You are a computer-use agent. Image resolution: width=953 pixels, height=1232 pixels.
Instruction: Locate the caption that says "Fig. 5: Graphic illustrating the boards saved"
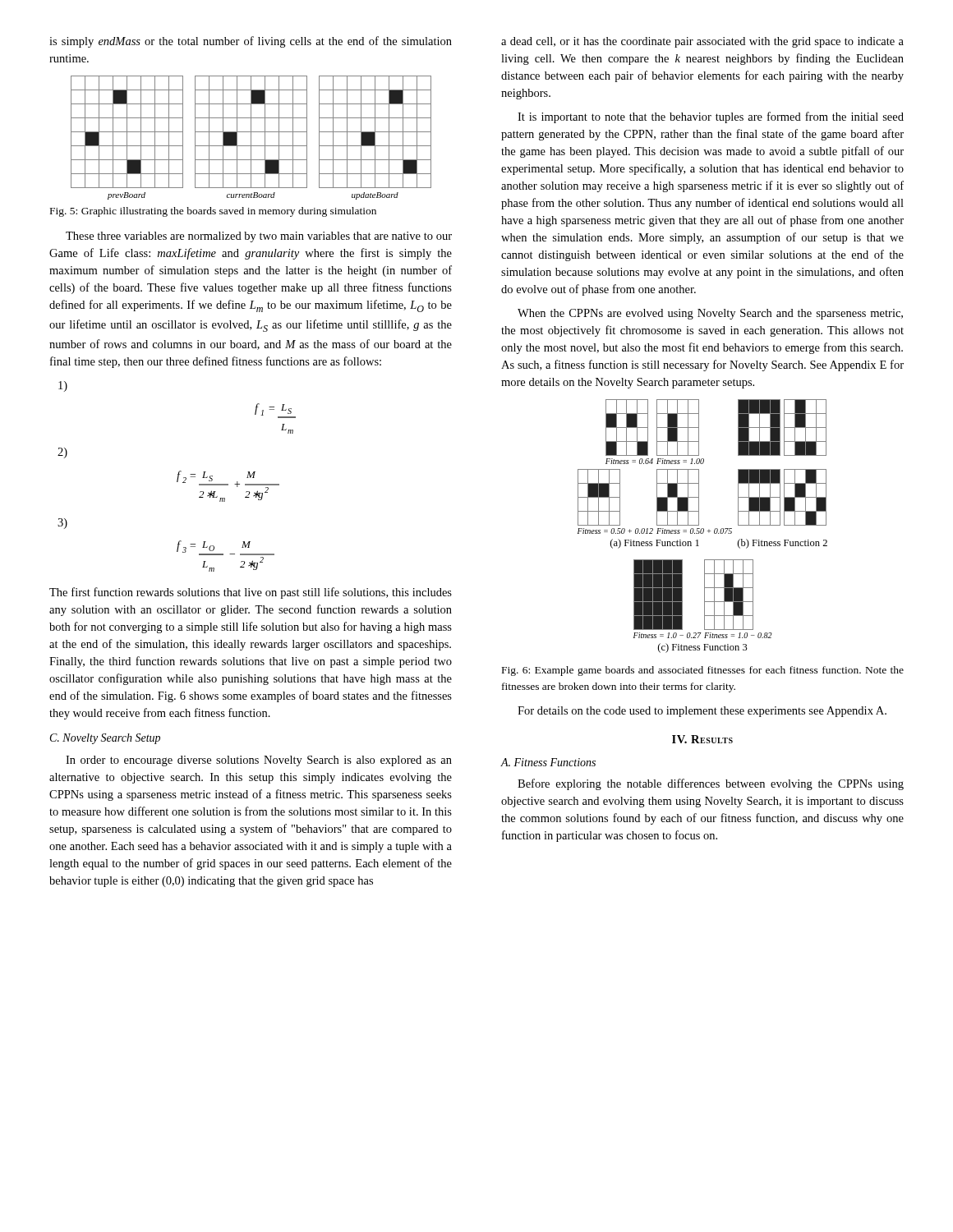click(x=251, y=211)
